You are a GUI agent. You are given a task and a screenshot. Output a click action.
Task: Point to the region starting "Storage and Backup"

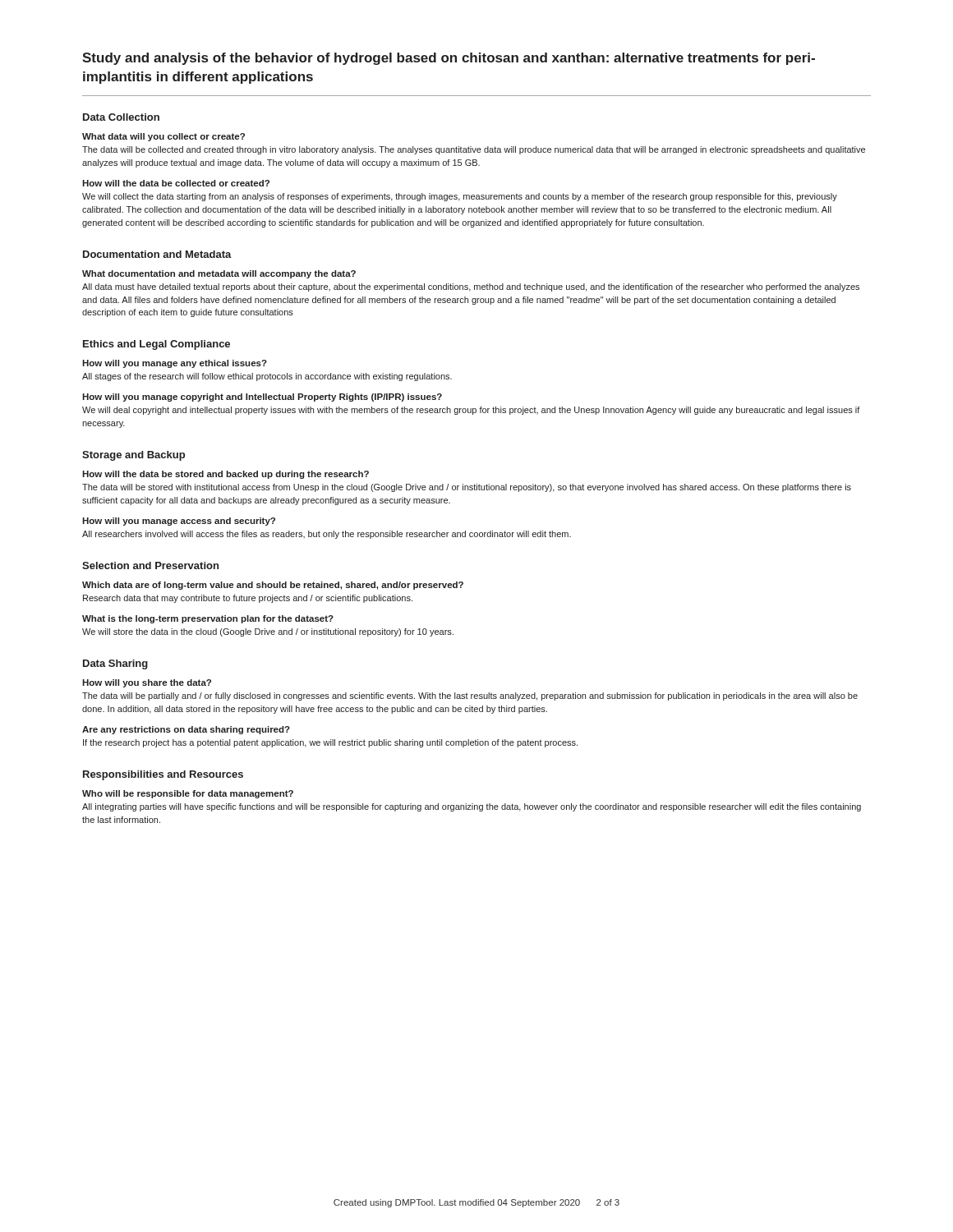click(134, 455)
